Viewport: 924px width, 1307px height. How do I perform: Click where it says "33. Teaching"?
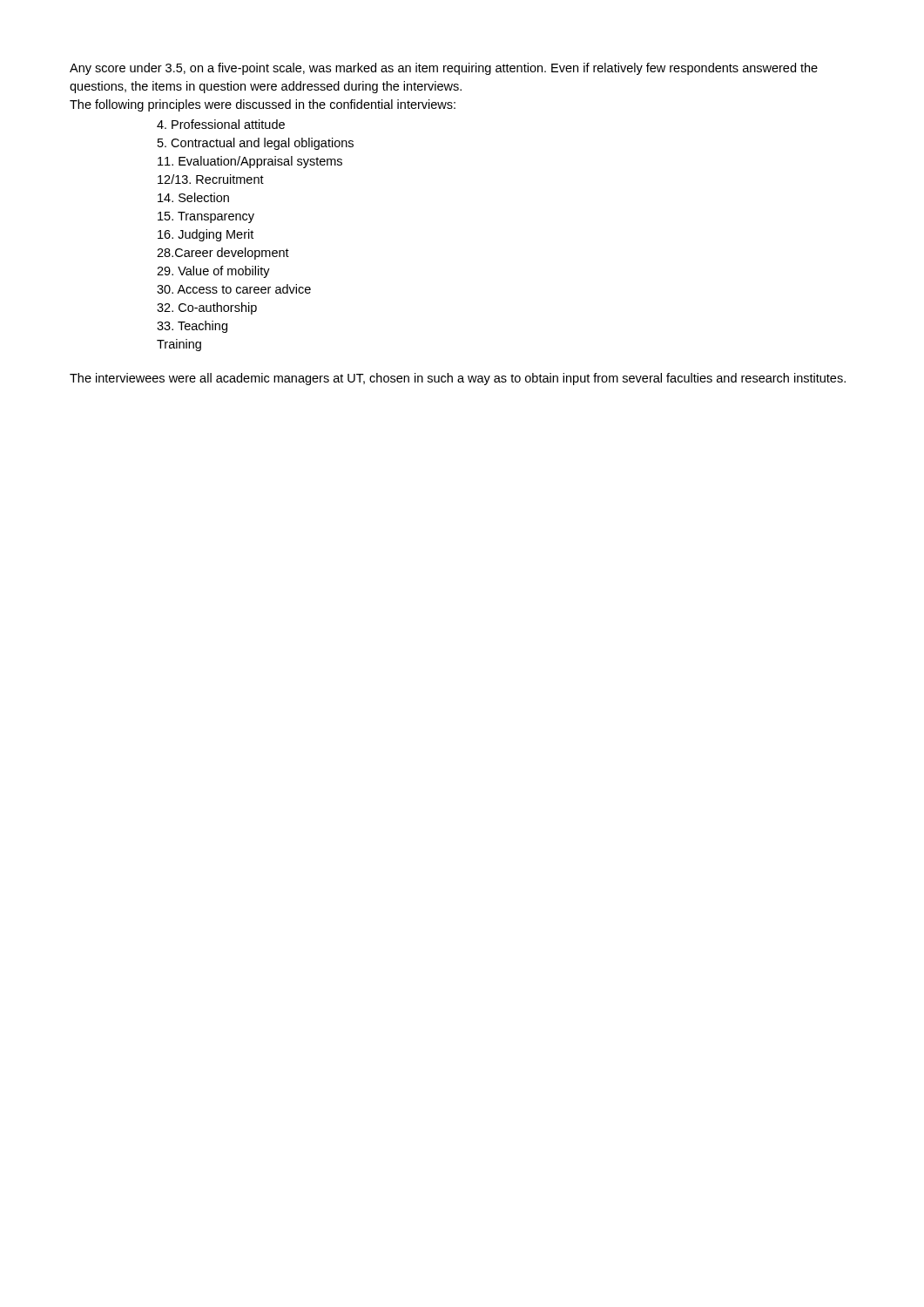point(192,326)
